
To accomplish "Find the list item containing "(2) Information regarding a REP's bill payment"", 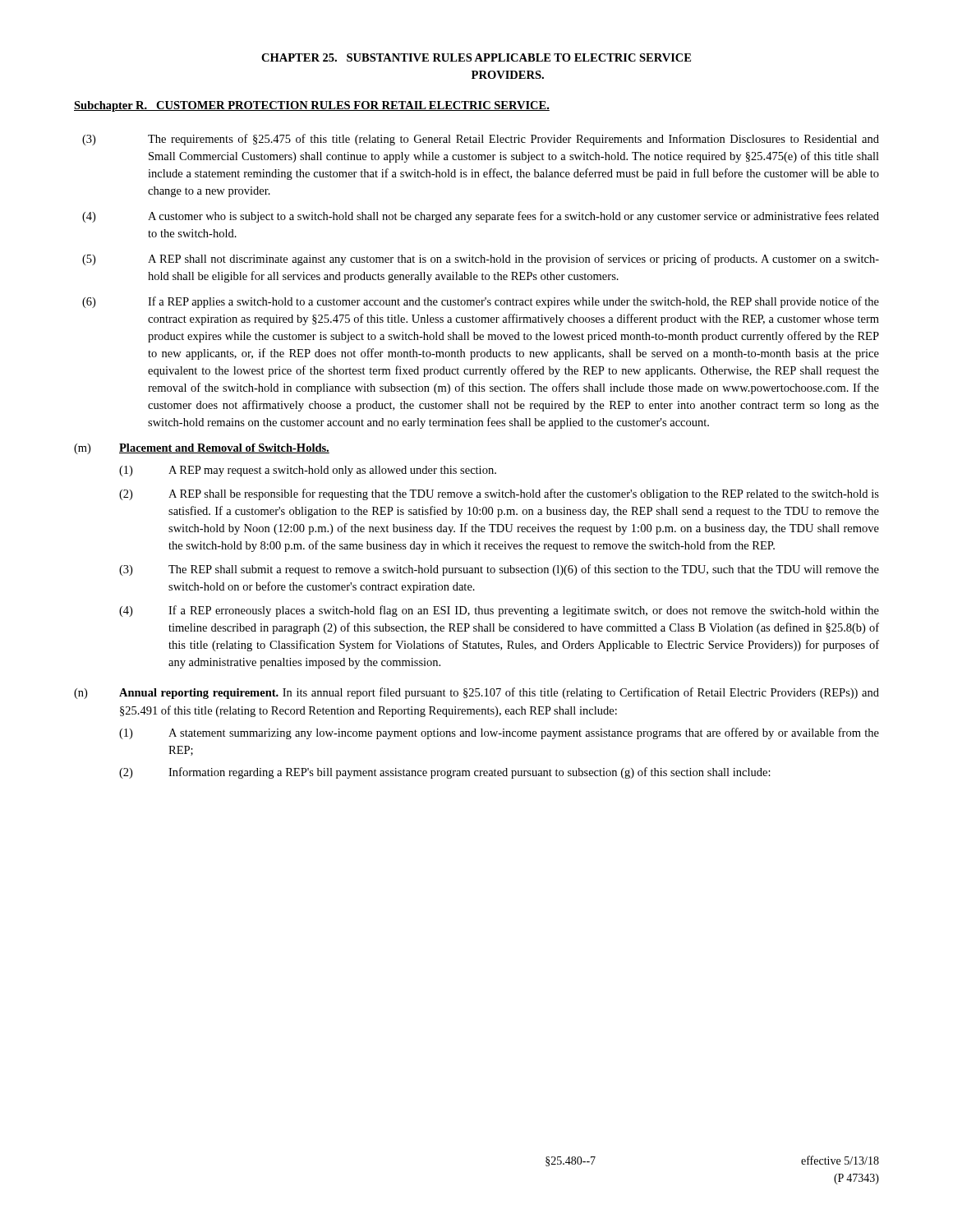I will [x=499, y=772].
